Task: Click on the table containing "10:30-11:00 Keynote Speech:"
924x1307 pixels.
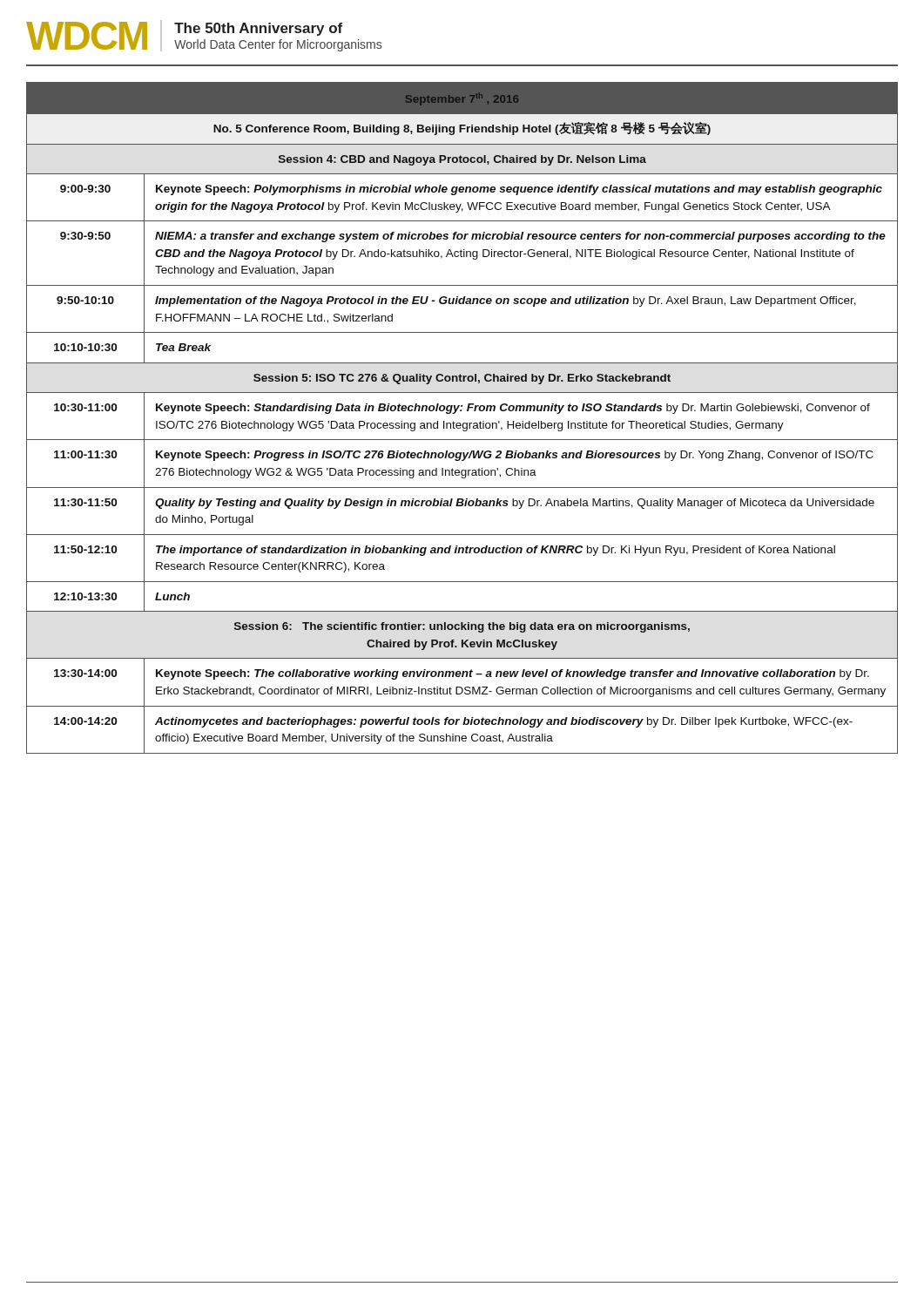Action: pyautogui.click(x=462, y=416)
